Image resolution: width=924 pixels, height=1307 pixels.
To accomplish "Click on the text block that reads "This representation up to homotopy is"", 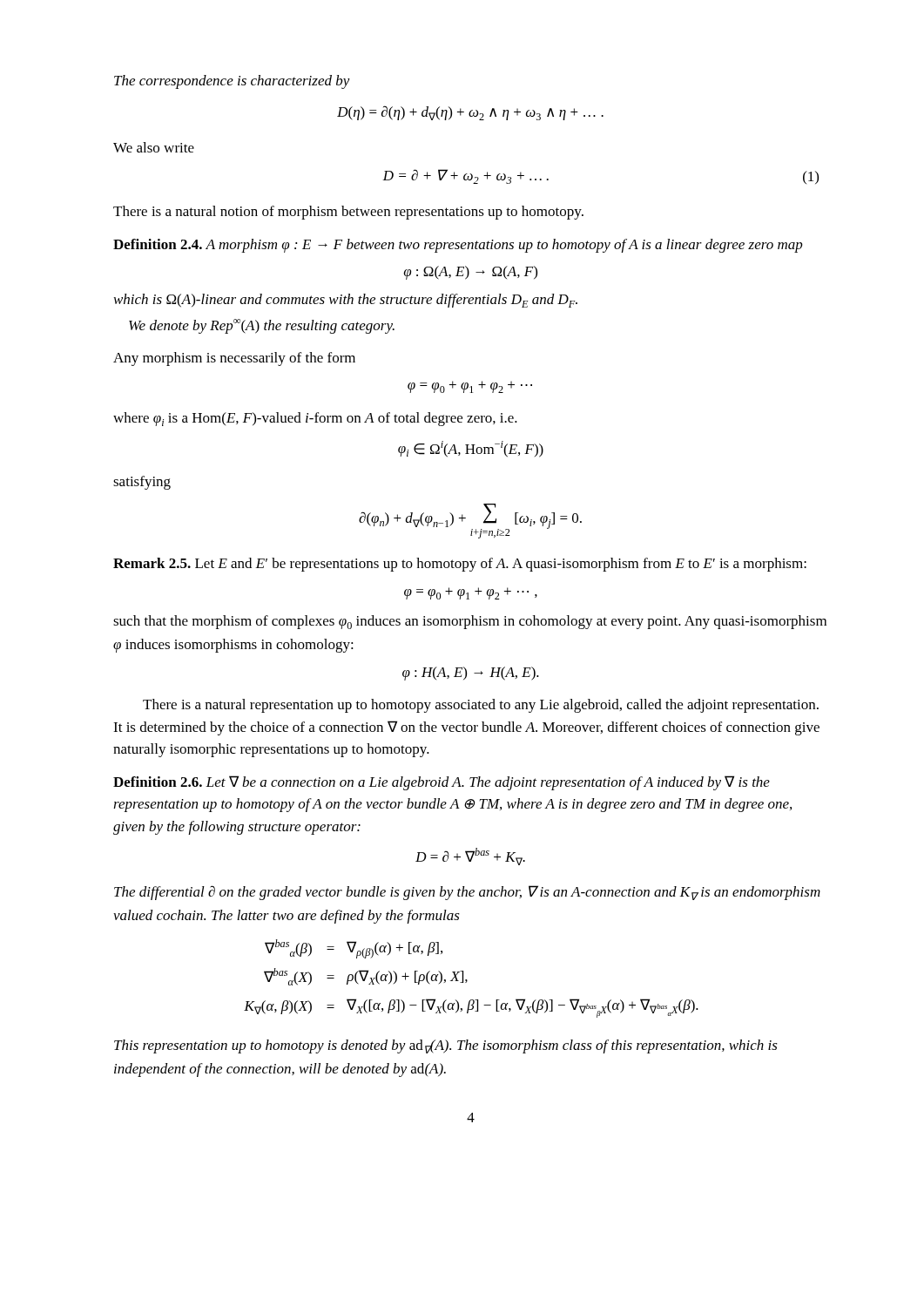I will pyautogui.click(x=445, y=1057).
